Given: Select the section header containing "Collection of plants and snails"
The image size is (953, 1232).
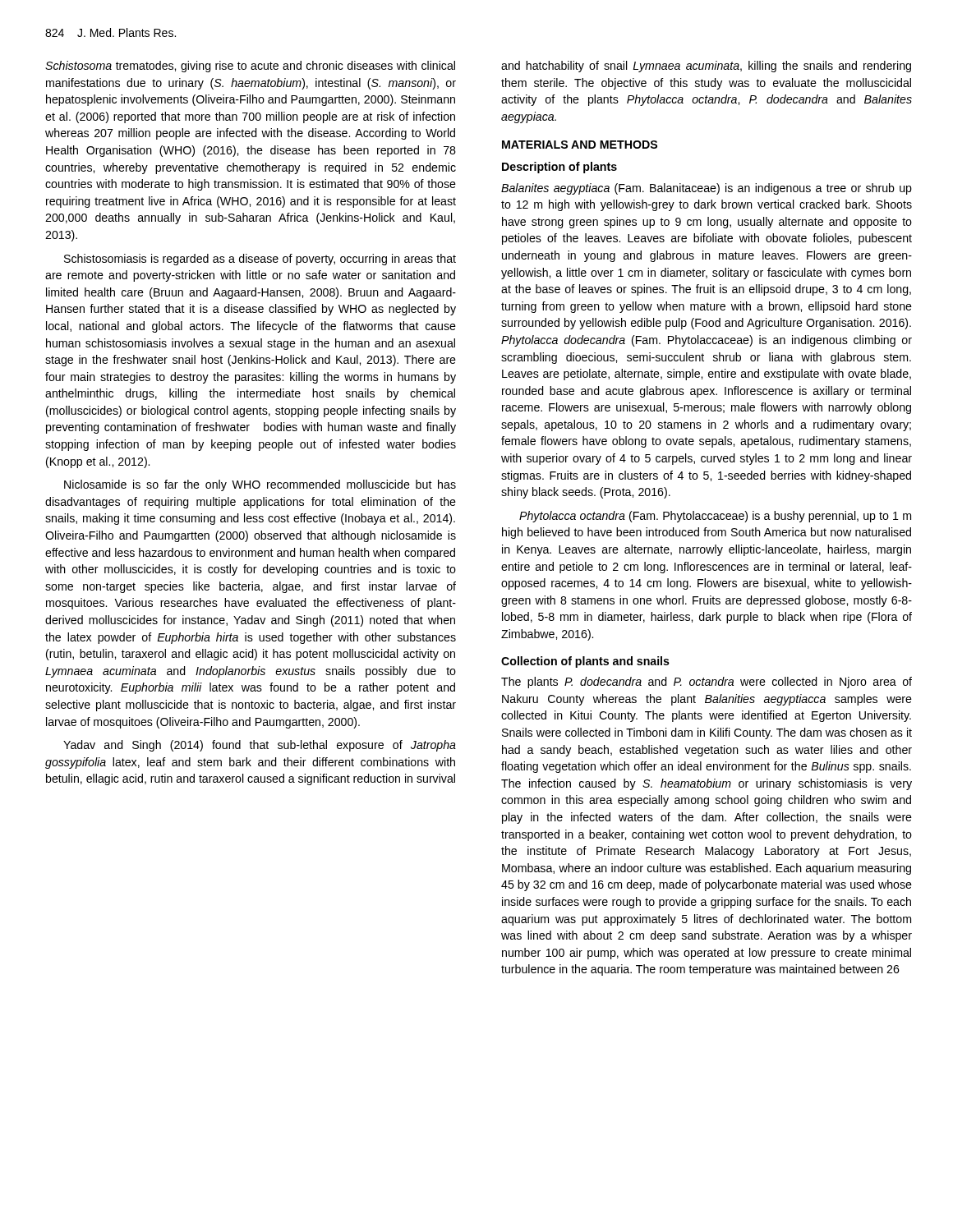Looking at the screenshot, I should (x=585, y=661).
